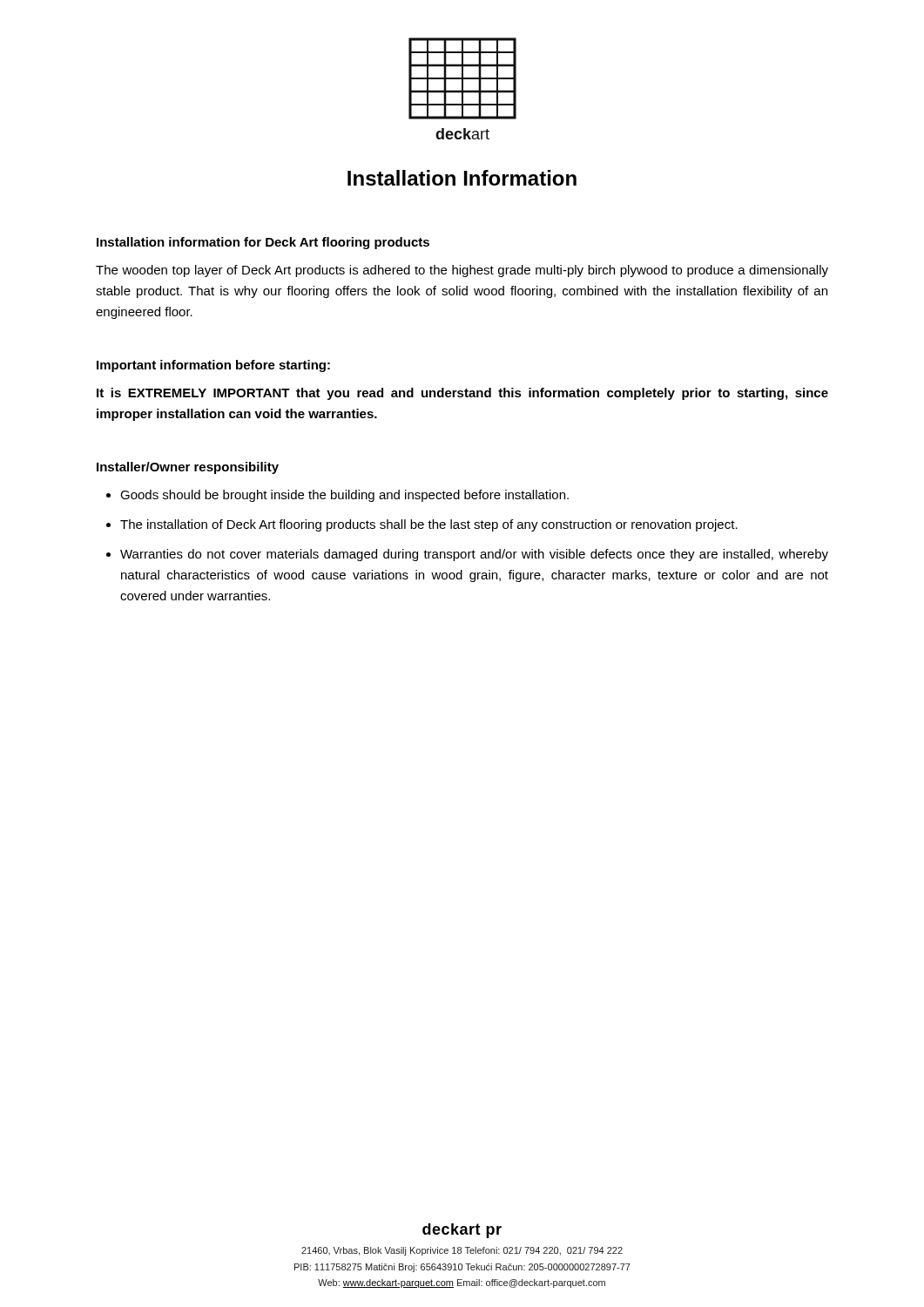Point to the block starting "Goods should be"
Viewport: 924px width, 1307px height.
(x=345, y=495)
